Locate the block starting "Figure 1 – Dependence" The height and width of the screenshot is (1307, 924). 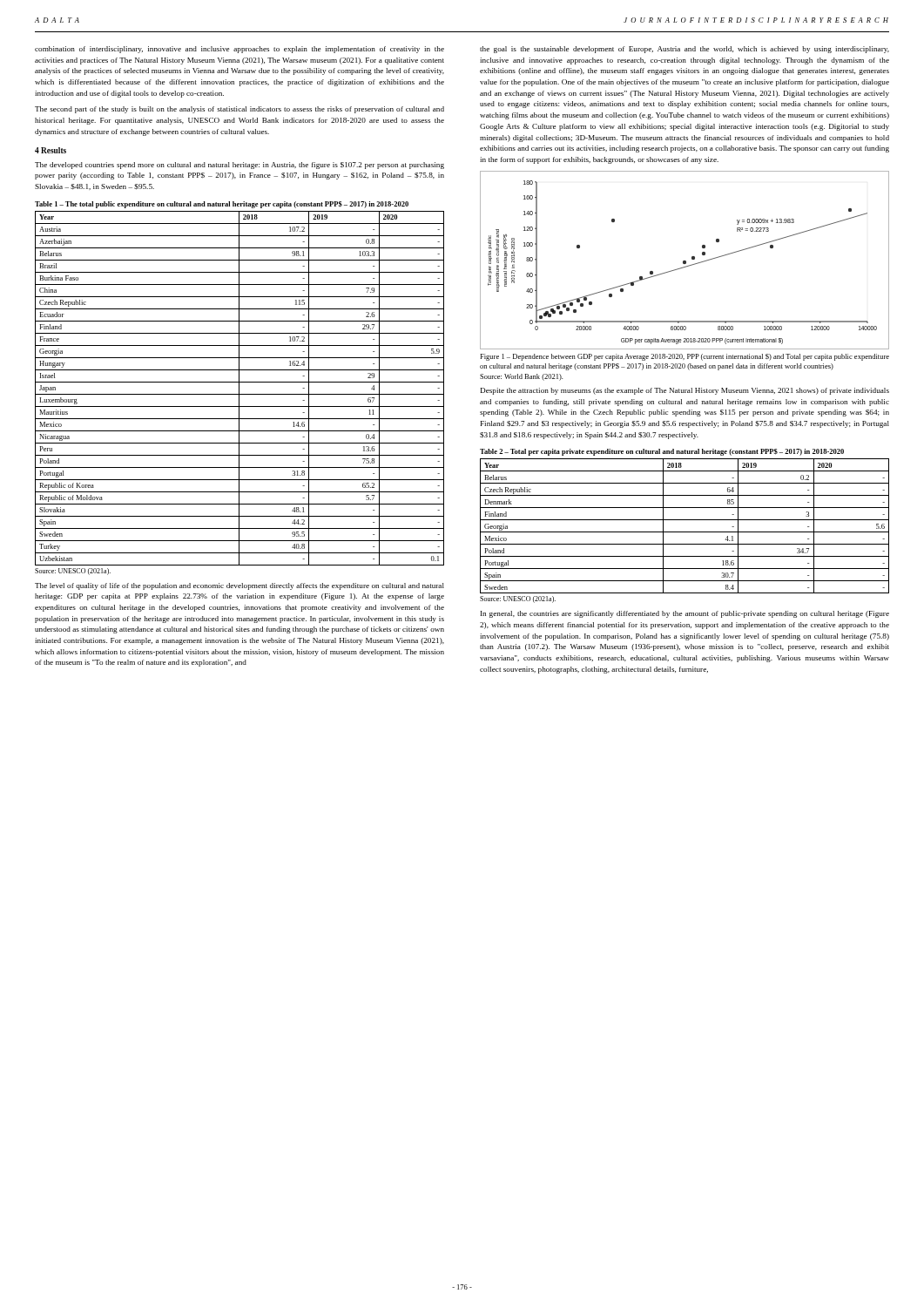point(684,366)
